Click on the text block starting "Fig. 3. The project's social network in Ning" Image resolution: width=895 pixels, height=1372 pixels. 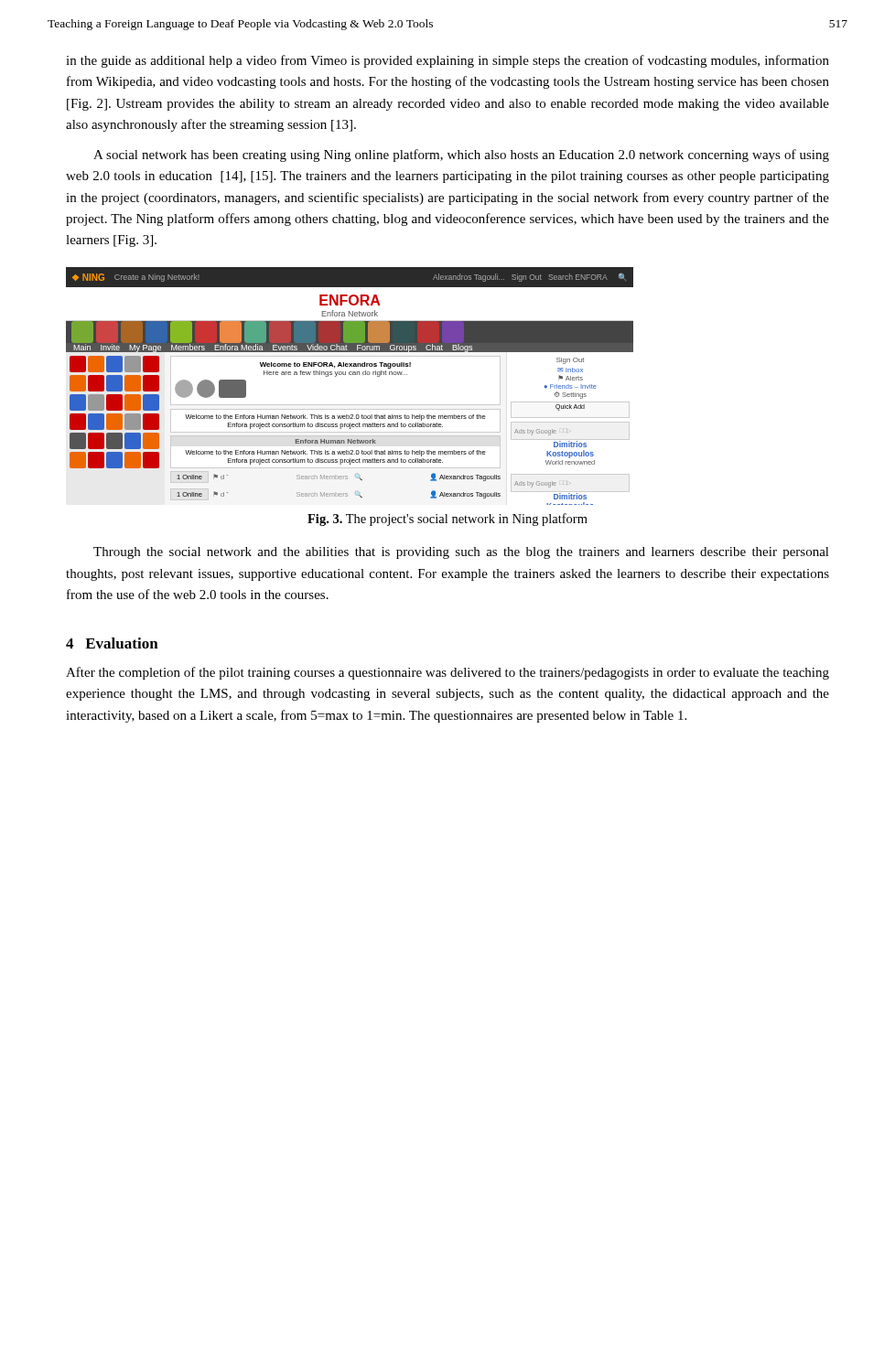448,519
